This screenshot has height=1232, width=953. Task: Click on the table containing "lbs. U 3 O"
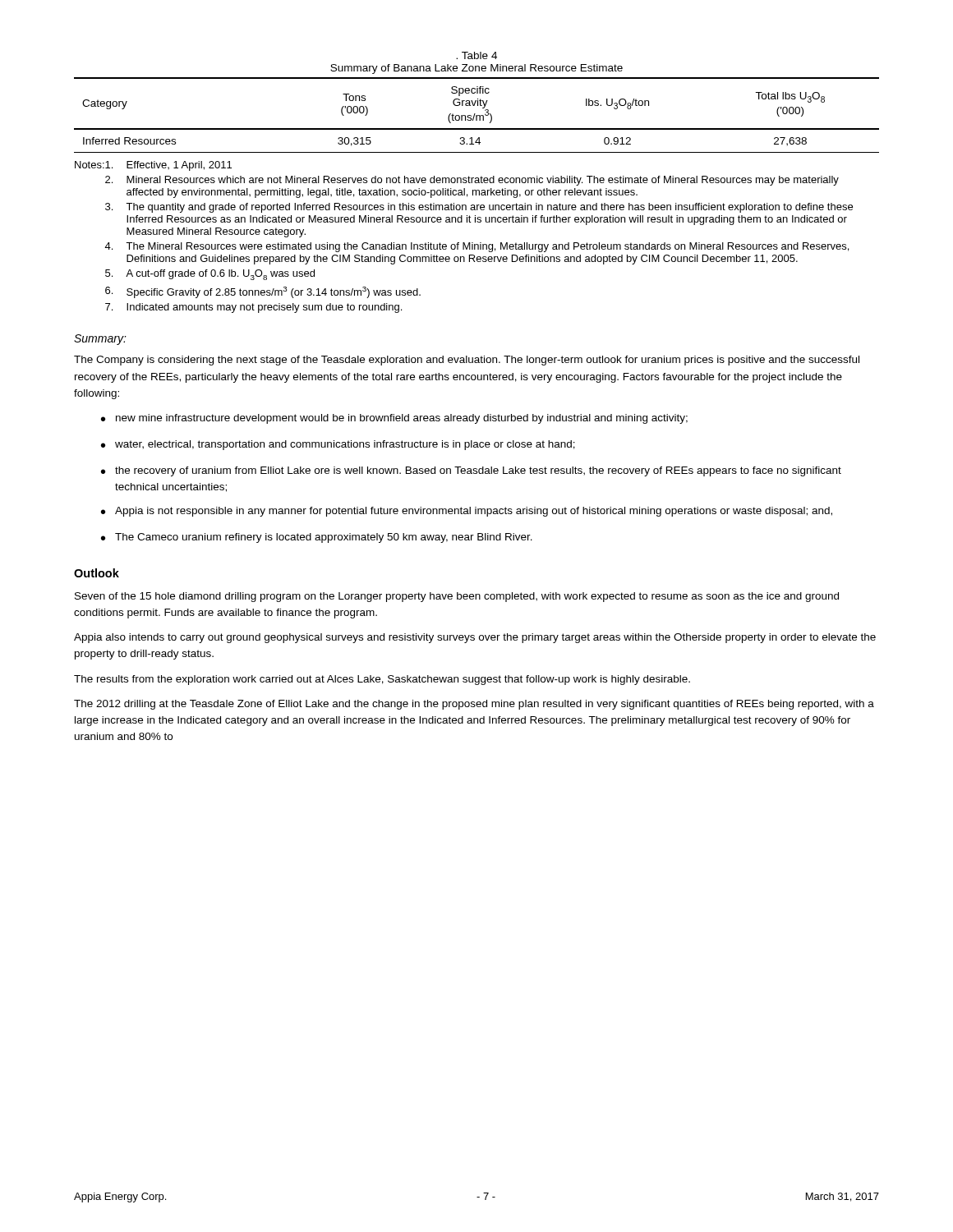(x=476, y=115)
